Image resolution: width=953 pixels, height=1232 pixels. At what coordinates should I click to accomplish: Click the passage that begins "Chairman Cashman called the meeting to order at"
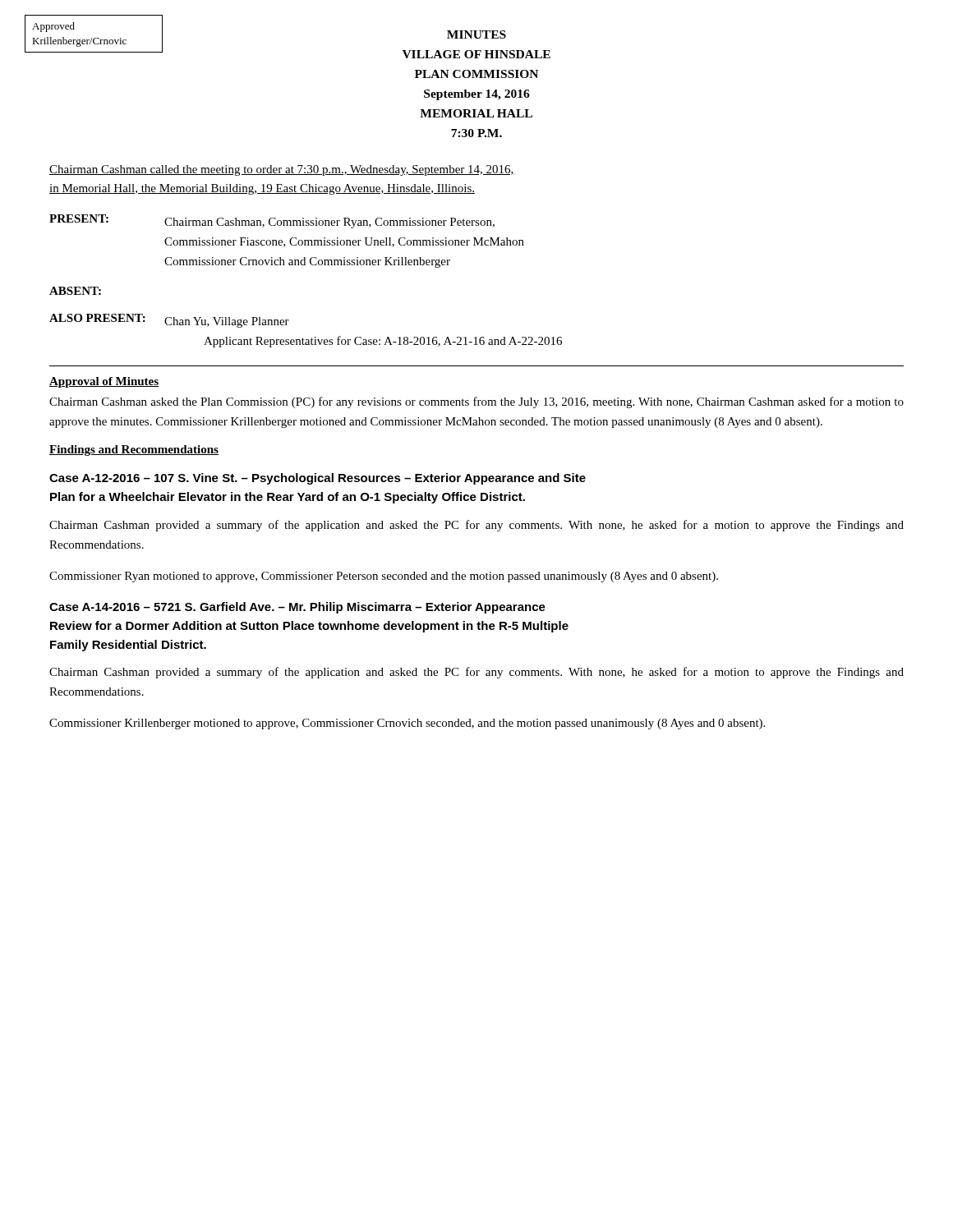(282, 178)
